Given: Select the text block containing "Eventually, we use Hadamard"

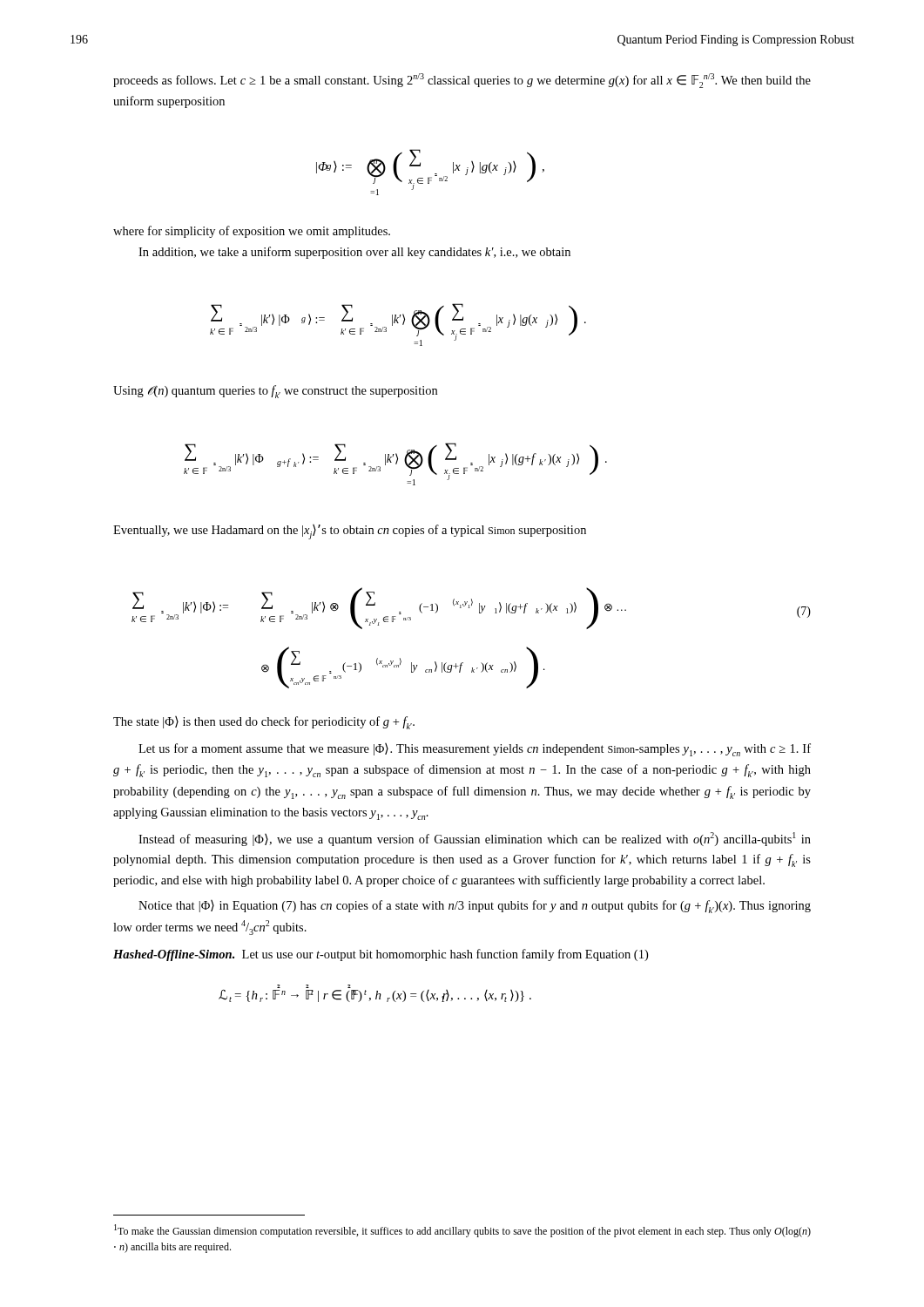Looking at the screenshot, I should click(x=350, y=531).
